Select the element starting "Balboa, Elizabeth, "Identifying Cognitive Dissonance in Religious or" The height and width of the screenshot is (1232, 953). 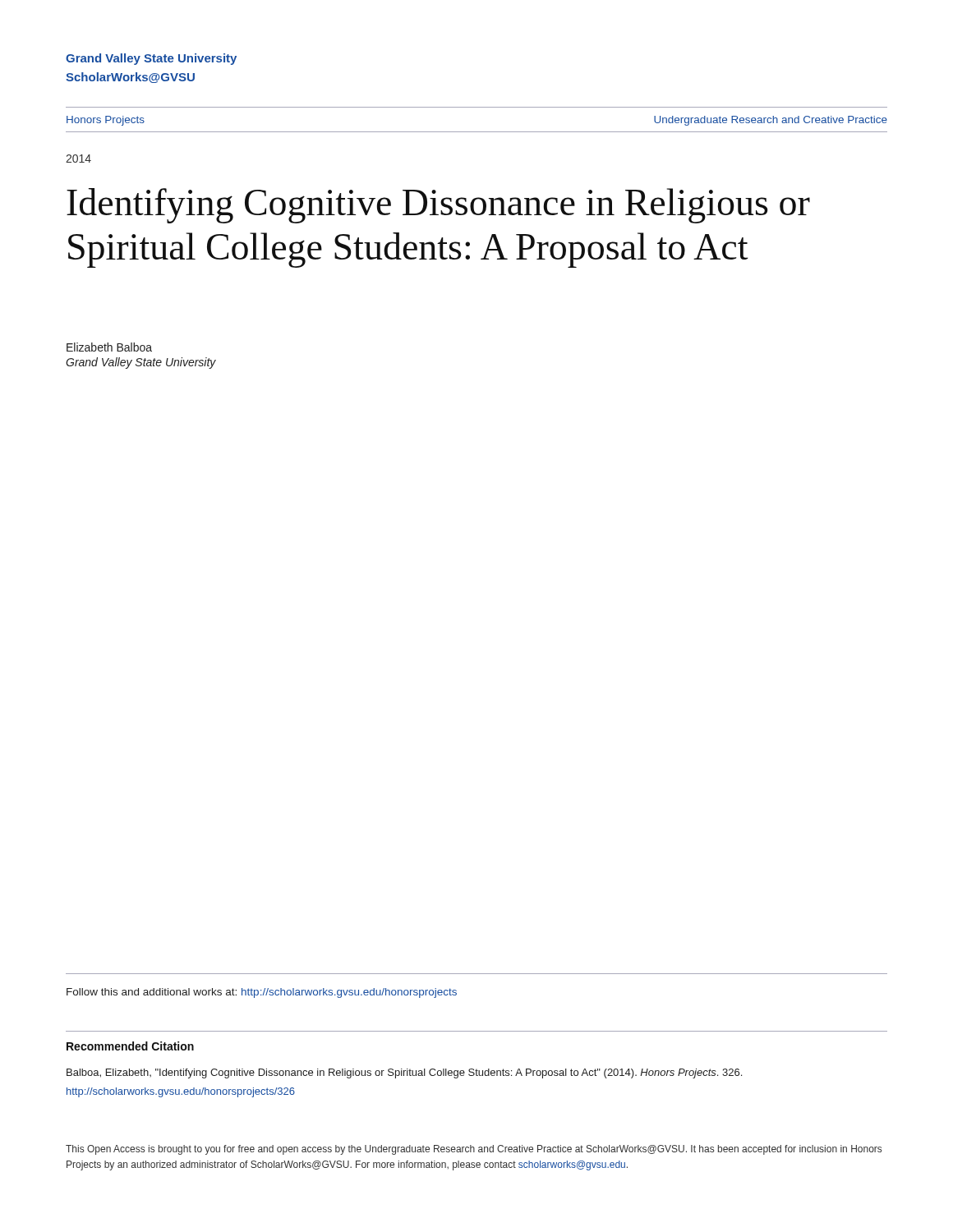tap(476, 1082)
